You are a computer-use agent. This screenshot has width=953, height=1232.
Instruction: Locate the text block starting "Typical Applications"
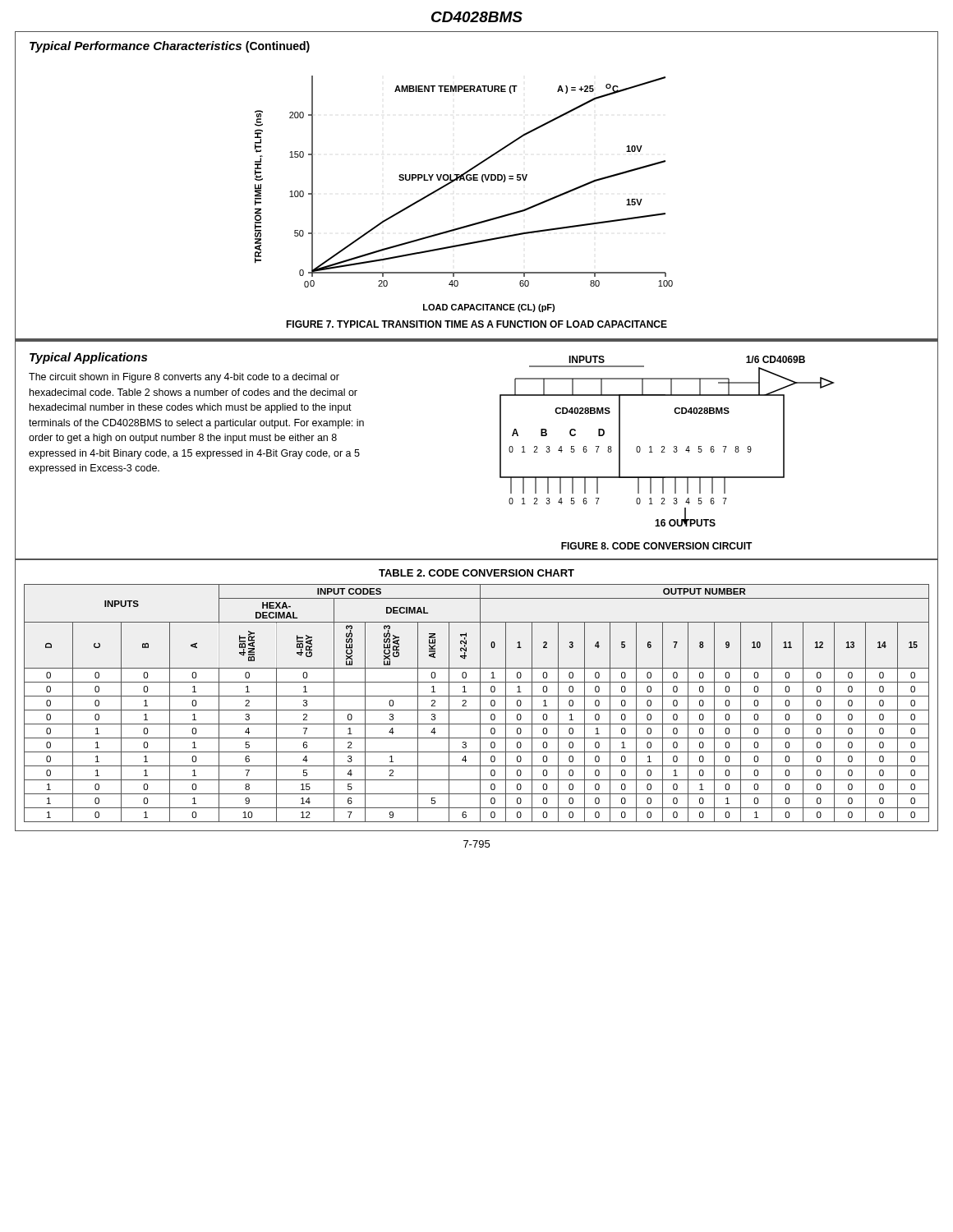click(88, 357)
